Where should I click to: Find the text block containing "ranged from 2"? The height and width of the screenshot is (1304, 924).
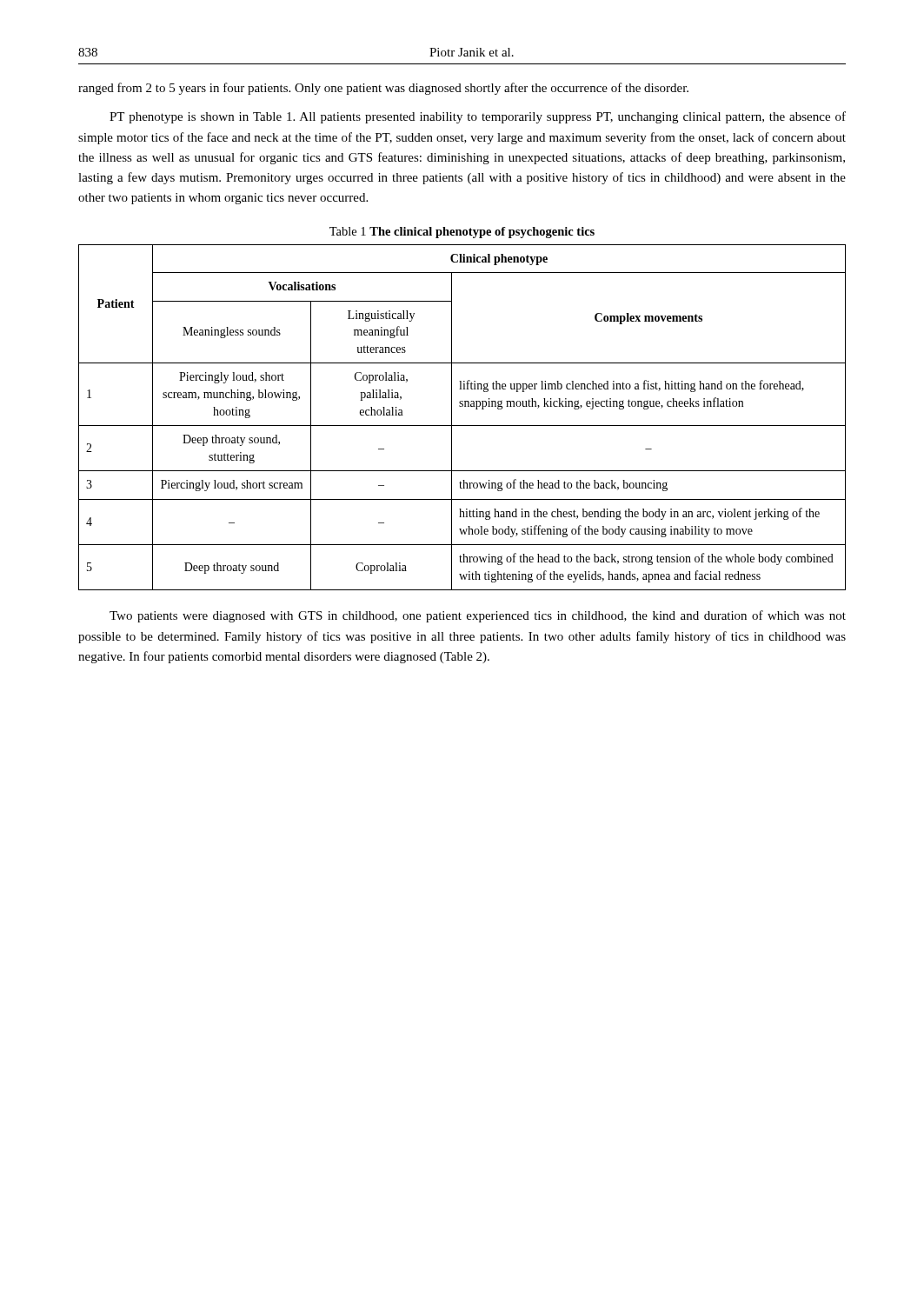click(x=462, y=143)
